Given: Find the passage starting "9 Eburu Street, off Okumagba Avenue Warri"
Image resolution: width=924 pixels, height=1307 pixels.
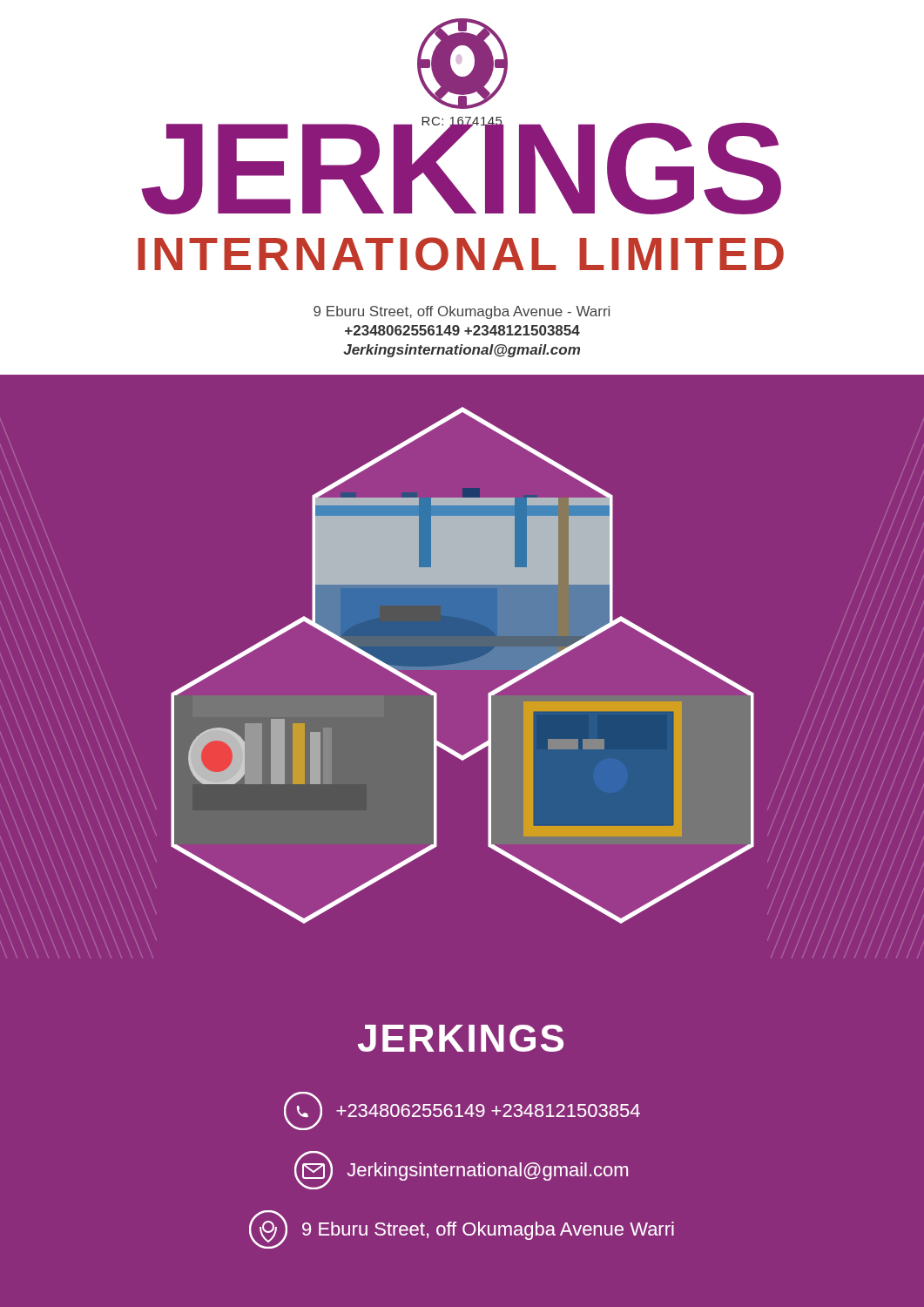Looking at the screenshot, I should coord(462,1229).
